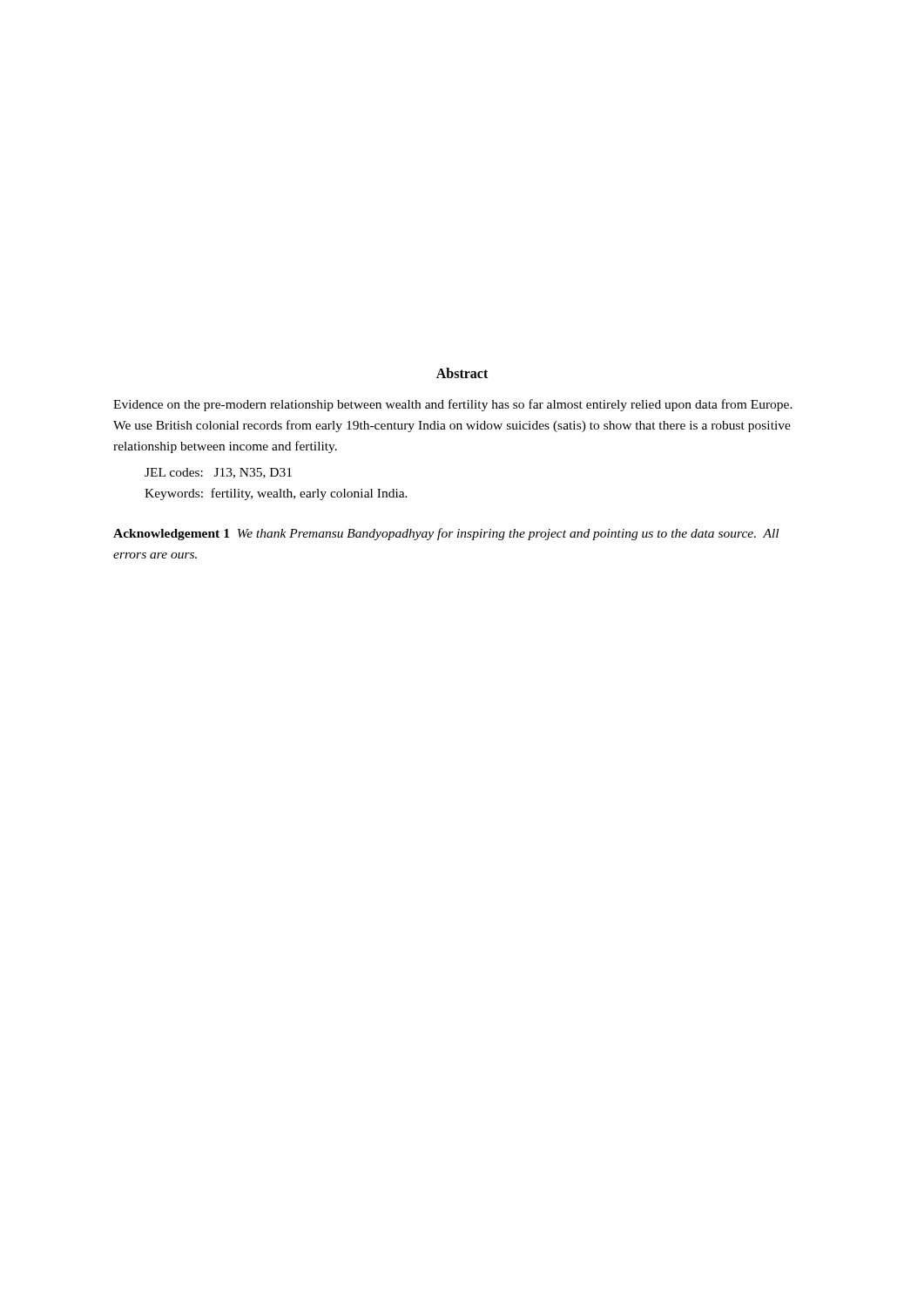Viewport: 924px width, 1307px height.
Task: Select the text block that says "Evidence on the pre-modern relationship between wealth and"
Action: pyautogui.click(x=453, y=425)
